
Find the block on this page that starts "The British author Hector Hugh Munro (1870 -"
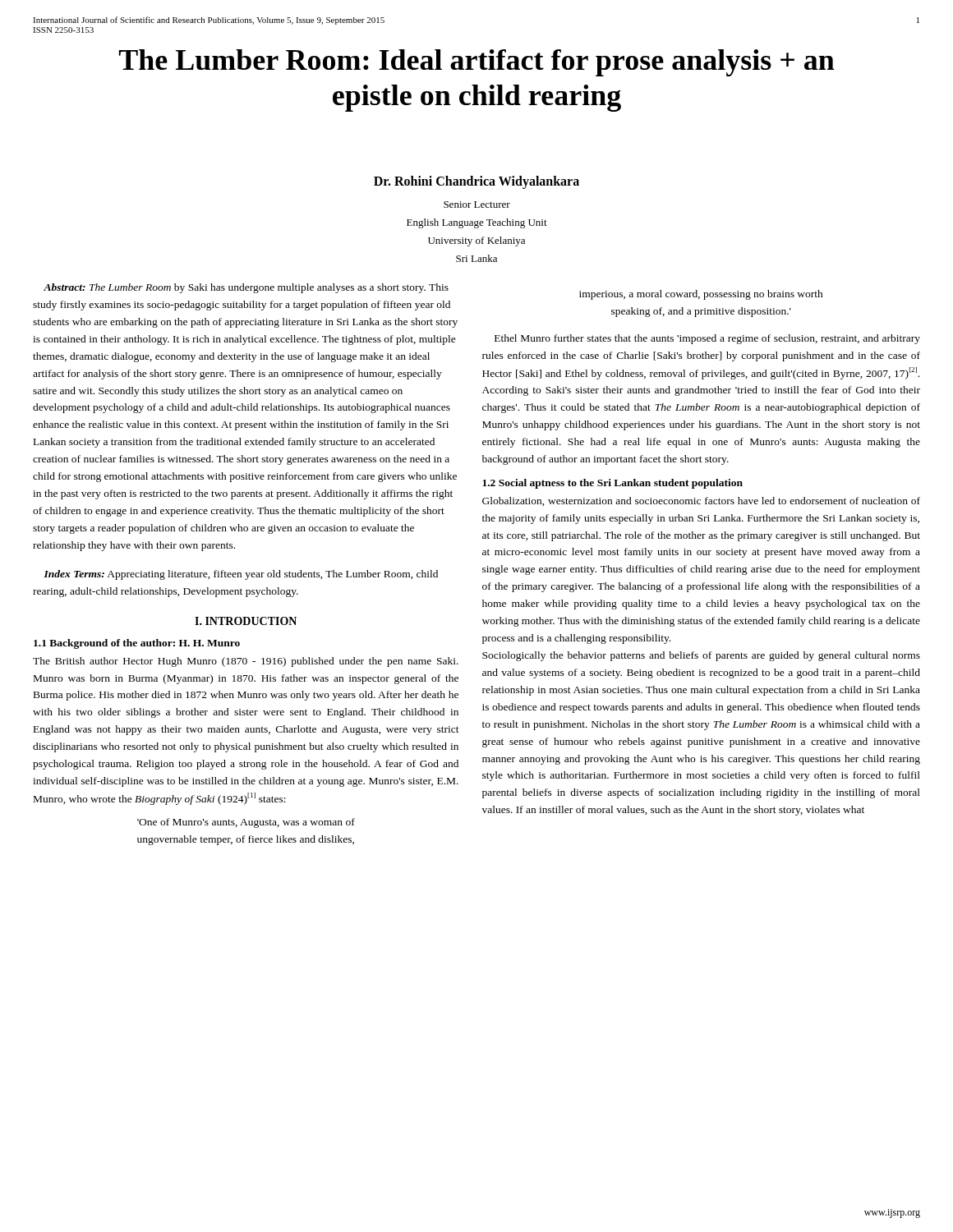click(246, 729)
